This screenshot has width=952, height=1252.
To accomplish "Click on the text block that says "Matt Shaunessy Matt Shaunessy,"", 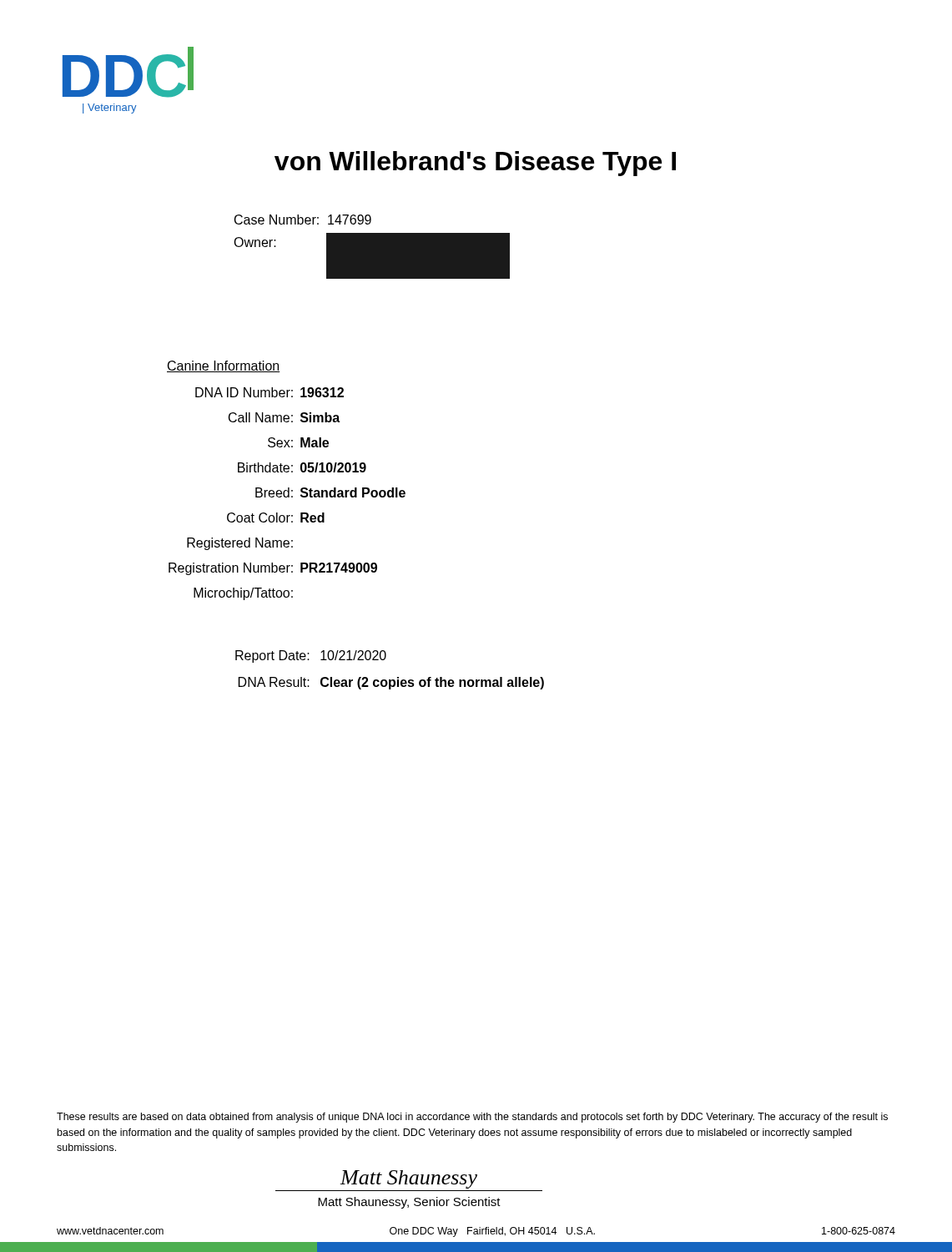I will pyautogui.click(x=409, y=1188).
